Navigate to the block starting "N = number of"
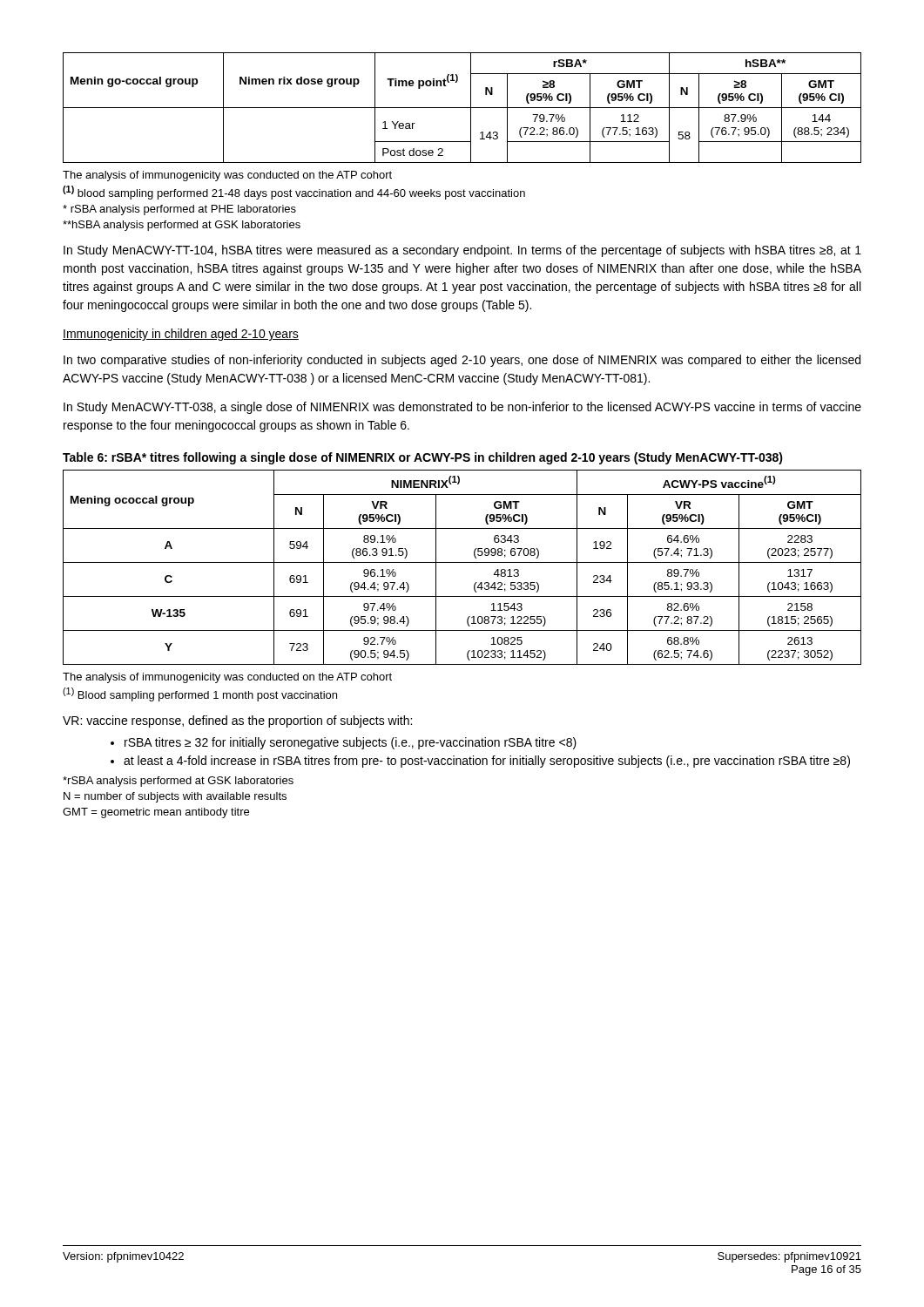The image size is (924, 1307). [x=175, y=796]
